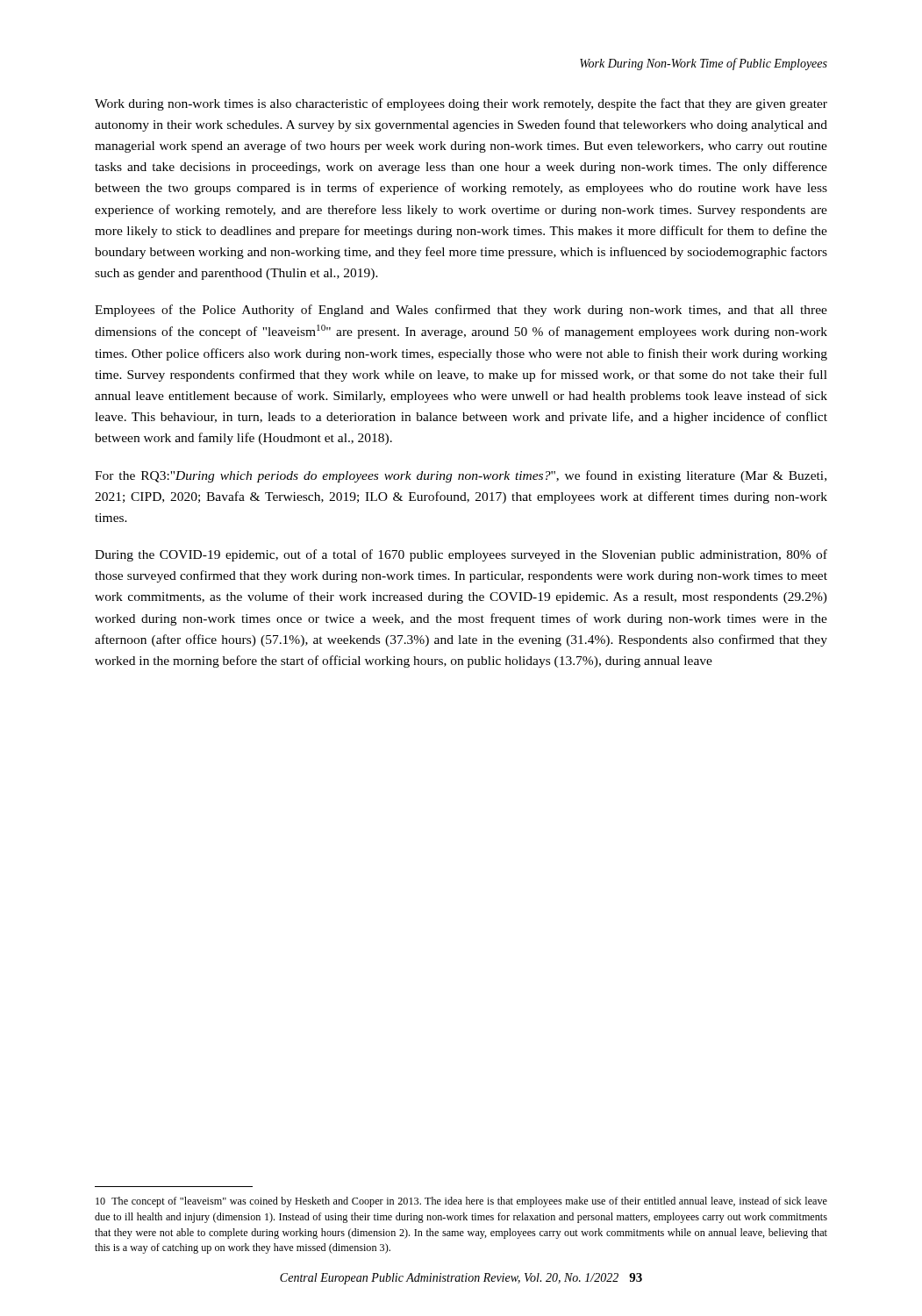Click the passage that begins "Work during non-work times is also"
Image resolution: width=922 pixels, height=1316 pixels.
point(461,188)
